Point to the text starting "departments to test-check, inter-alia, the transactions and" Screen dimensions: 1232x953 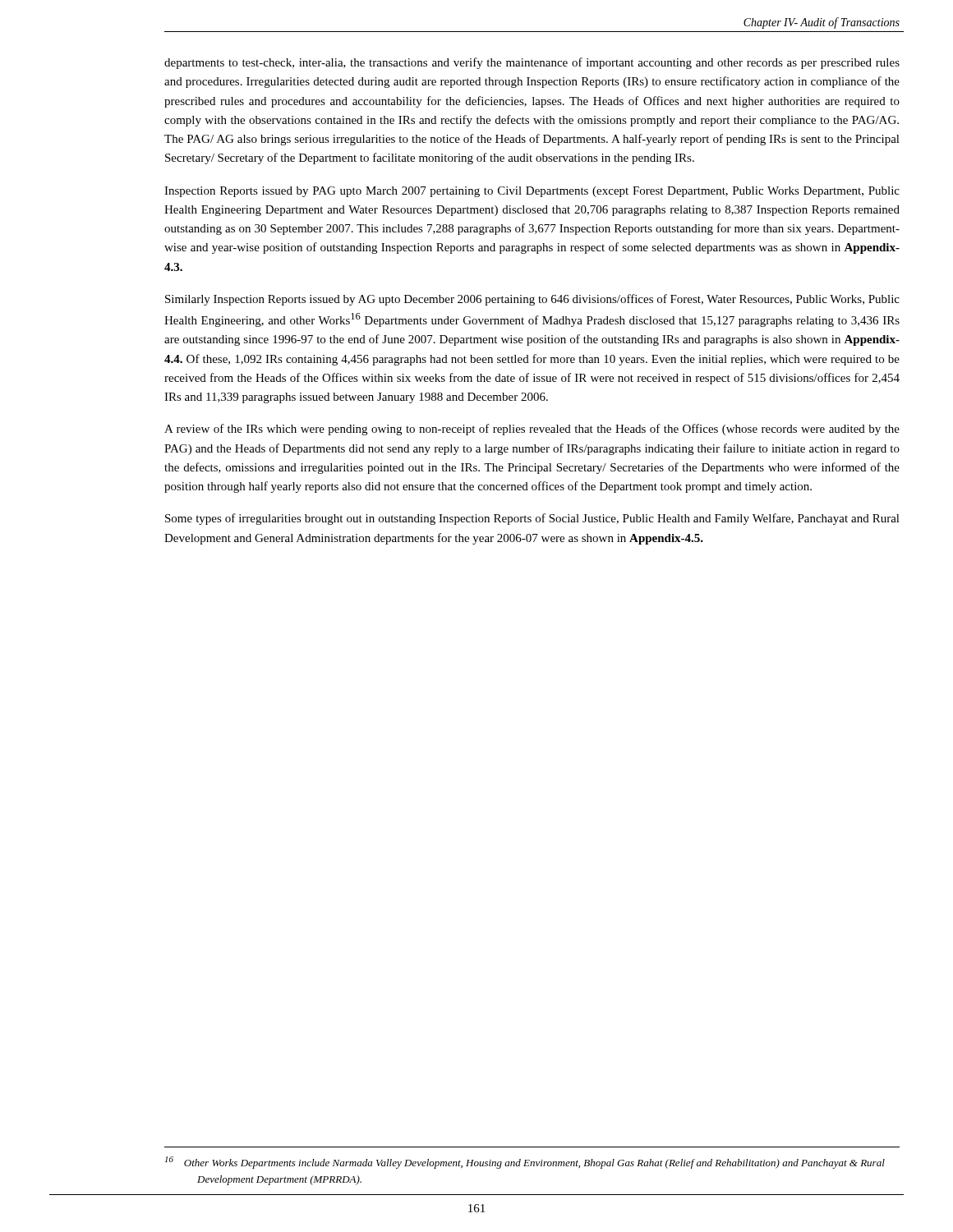(x=532, y=110)
